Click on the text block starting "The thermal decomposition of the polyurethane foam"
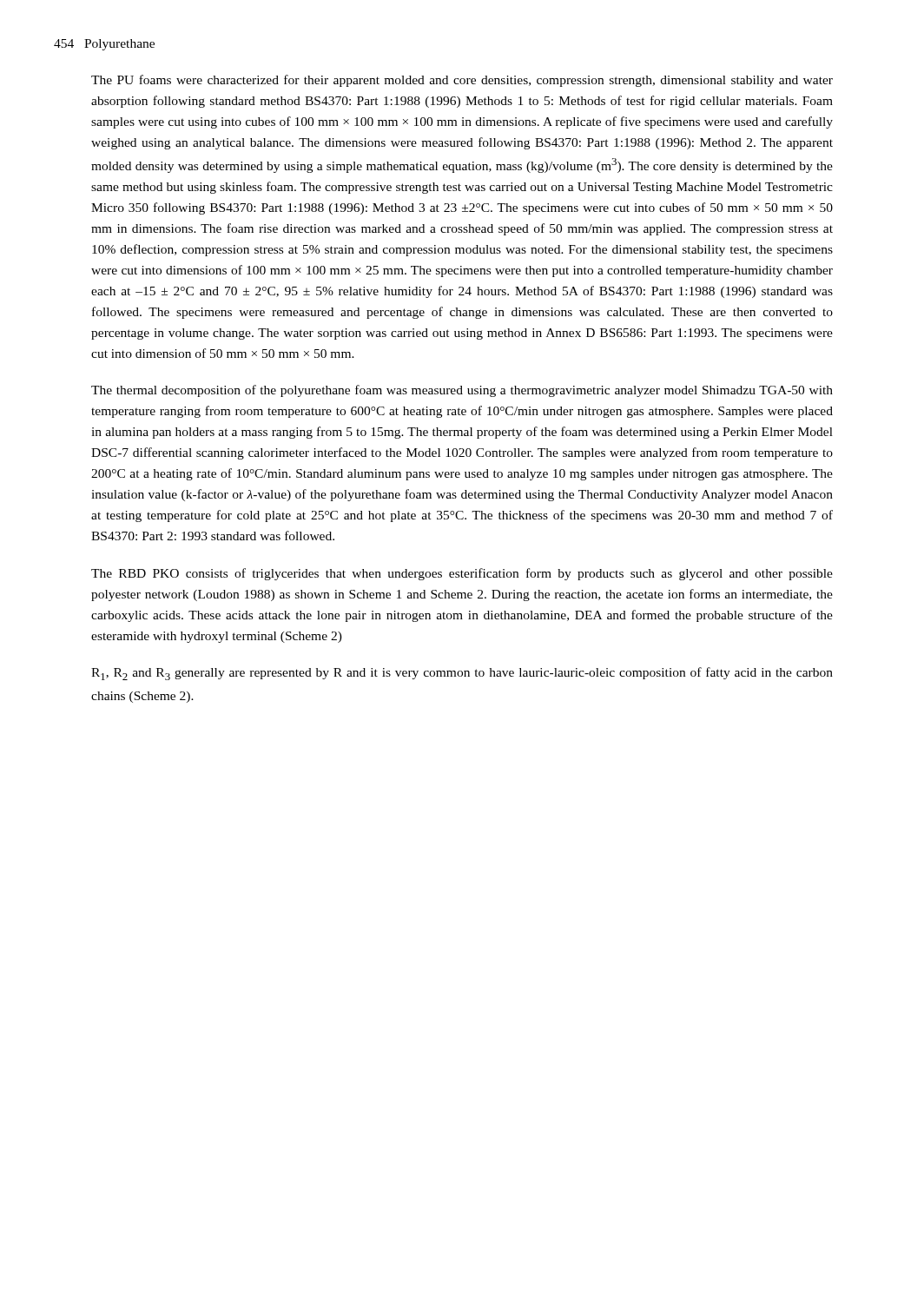The height and width of the screenshot is (1303, 924). [x=462, y=463]
